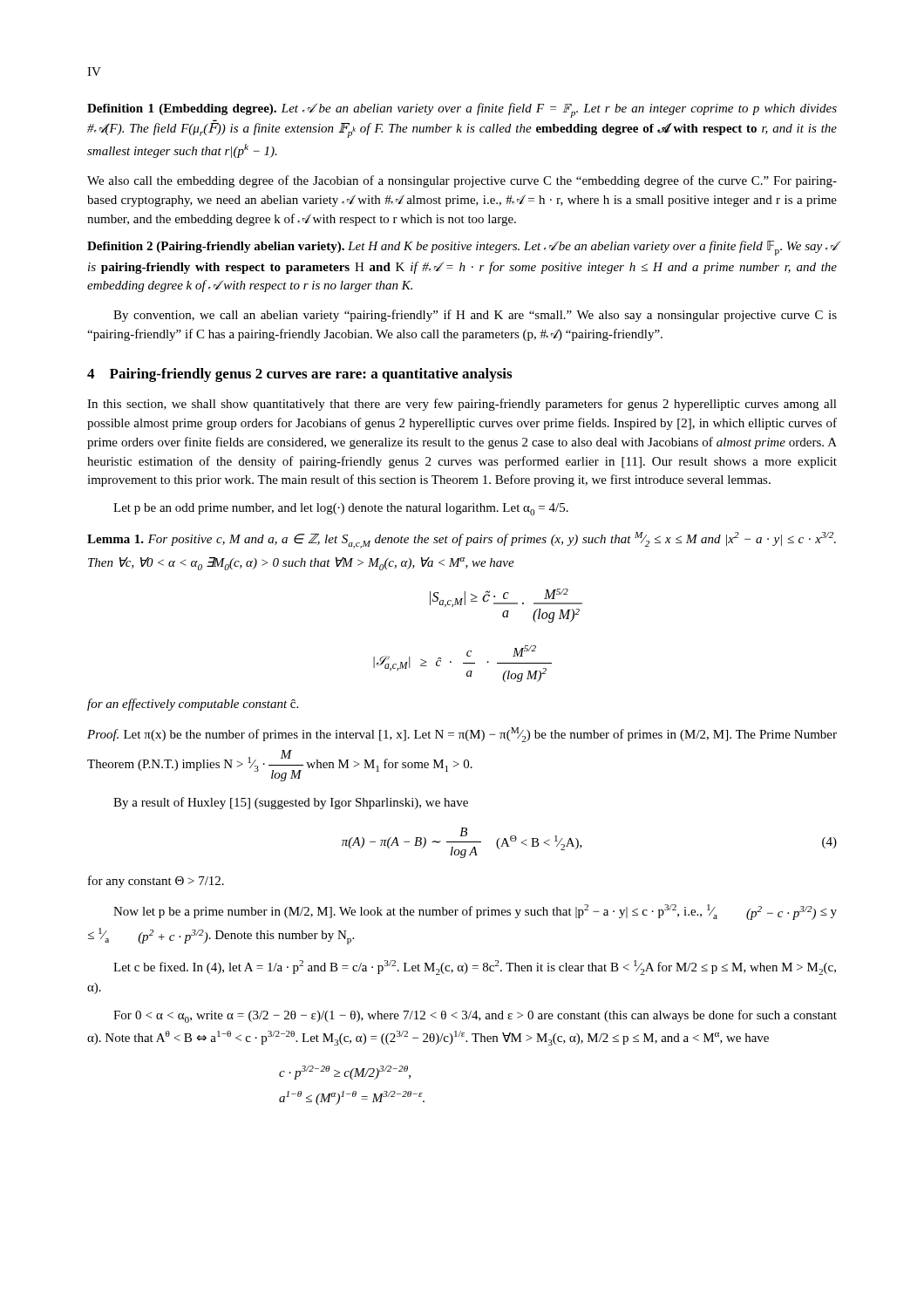Select the region starting "In this section, we shall show quantitatively"
The height and width of the screenshot is (1308, 924).
pos(462,443)
